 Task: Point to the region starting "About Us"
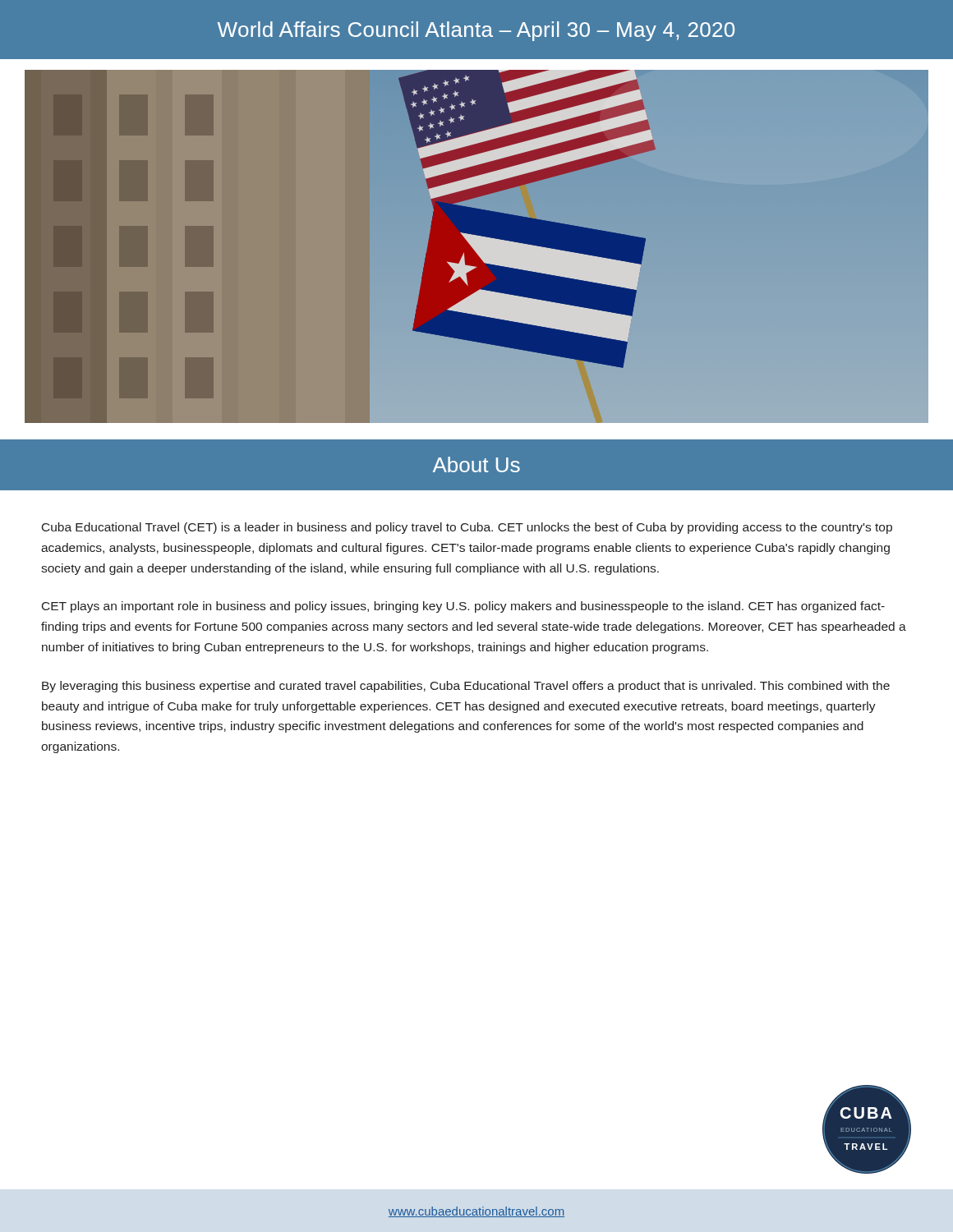(x=476, y=465)
